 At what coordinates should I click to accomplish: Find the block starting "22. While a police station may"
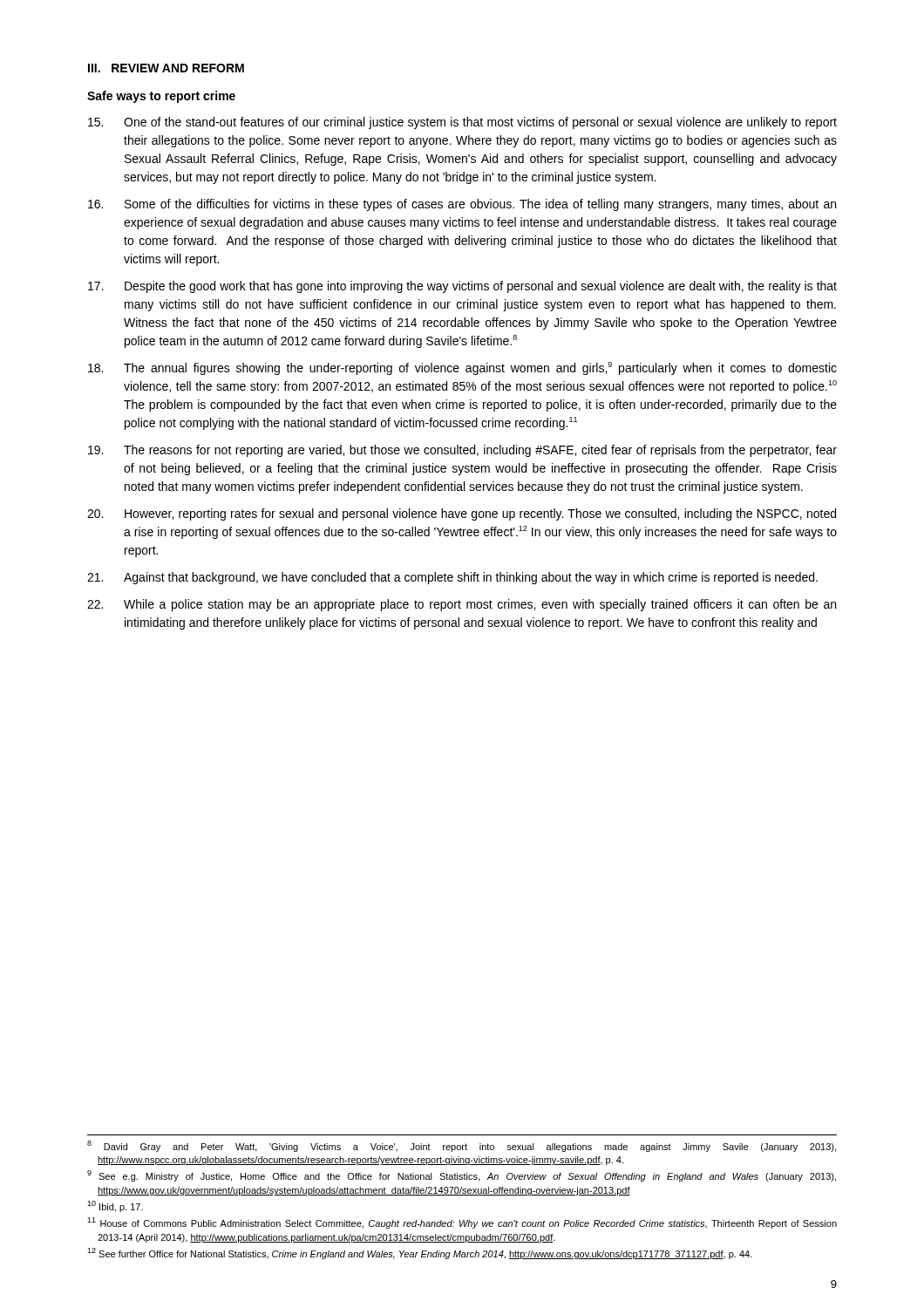462,614
